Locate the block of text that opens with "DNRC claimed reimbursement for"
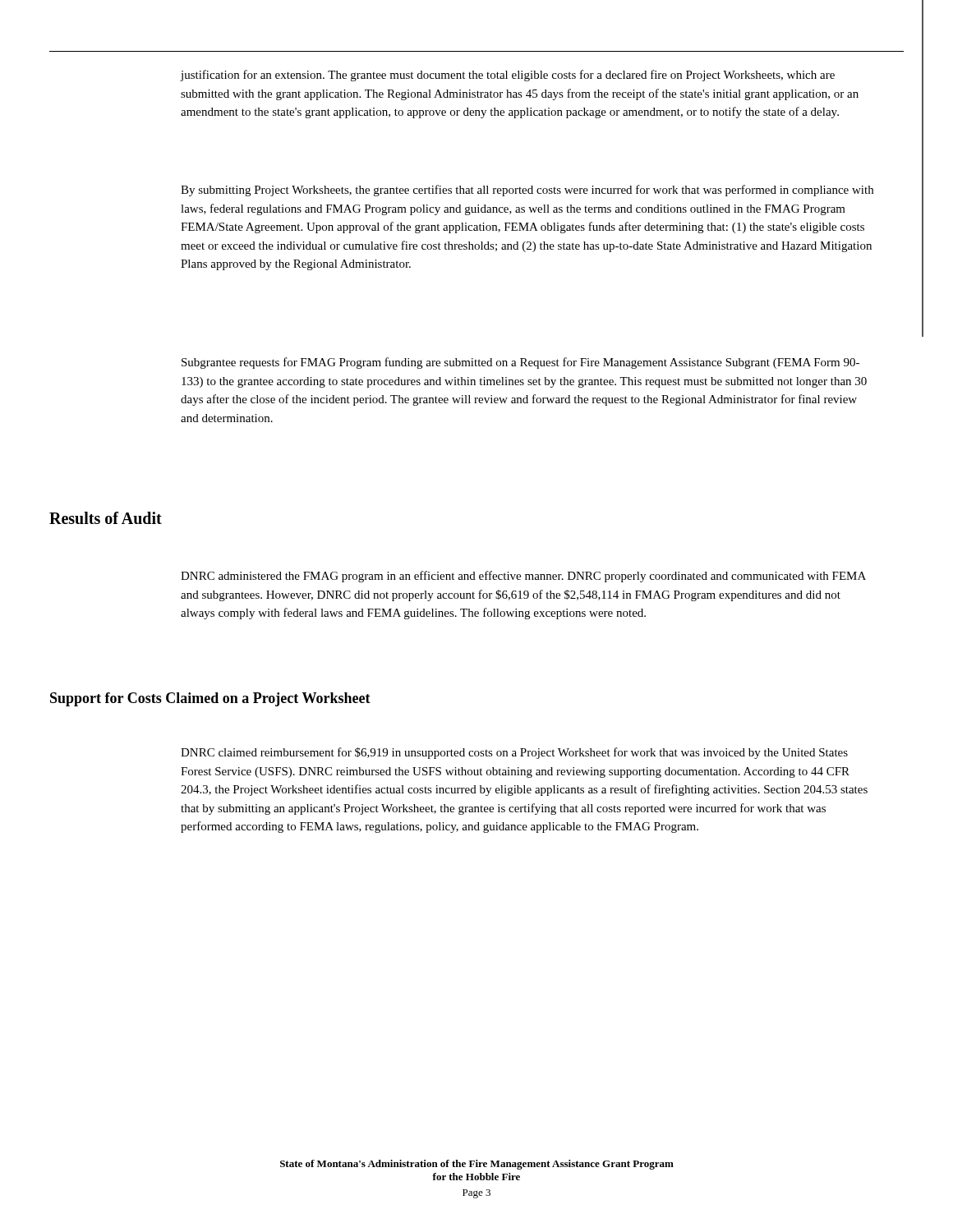Screen dimensions: 1232x953 (x=528, y=789)
